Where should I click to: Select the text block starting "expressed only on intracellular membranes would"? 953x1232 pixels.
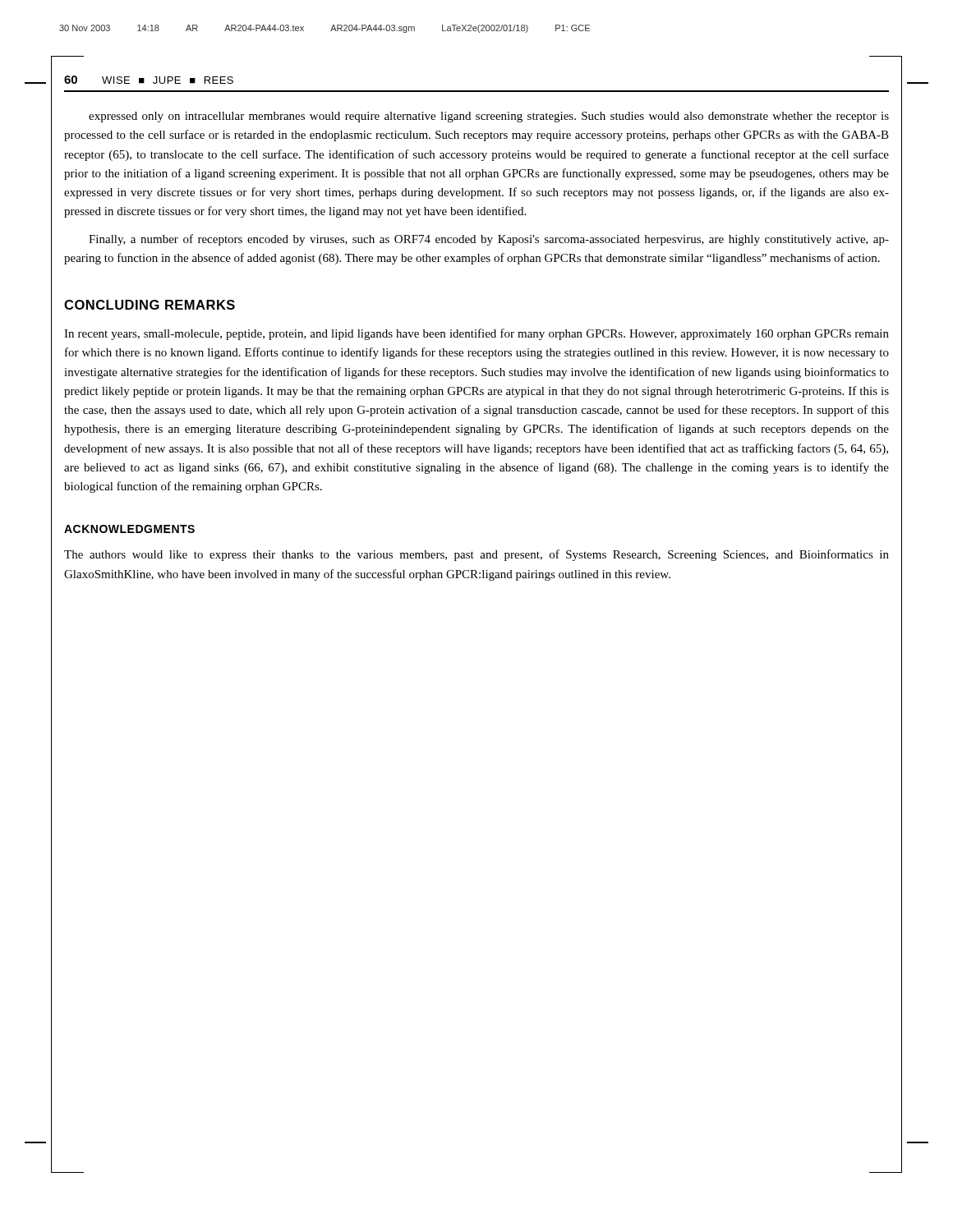[476, 164]
